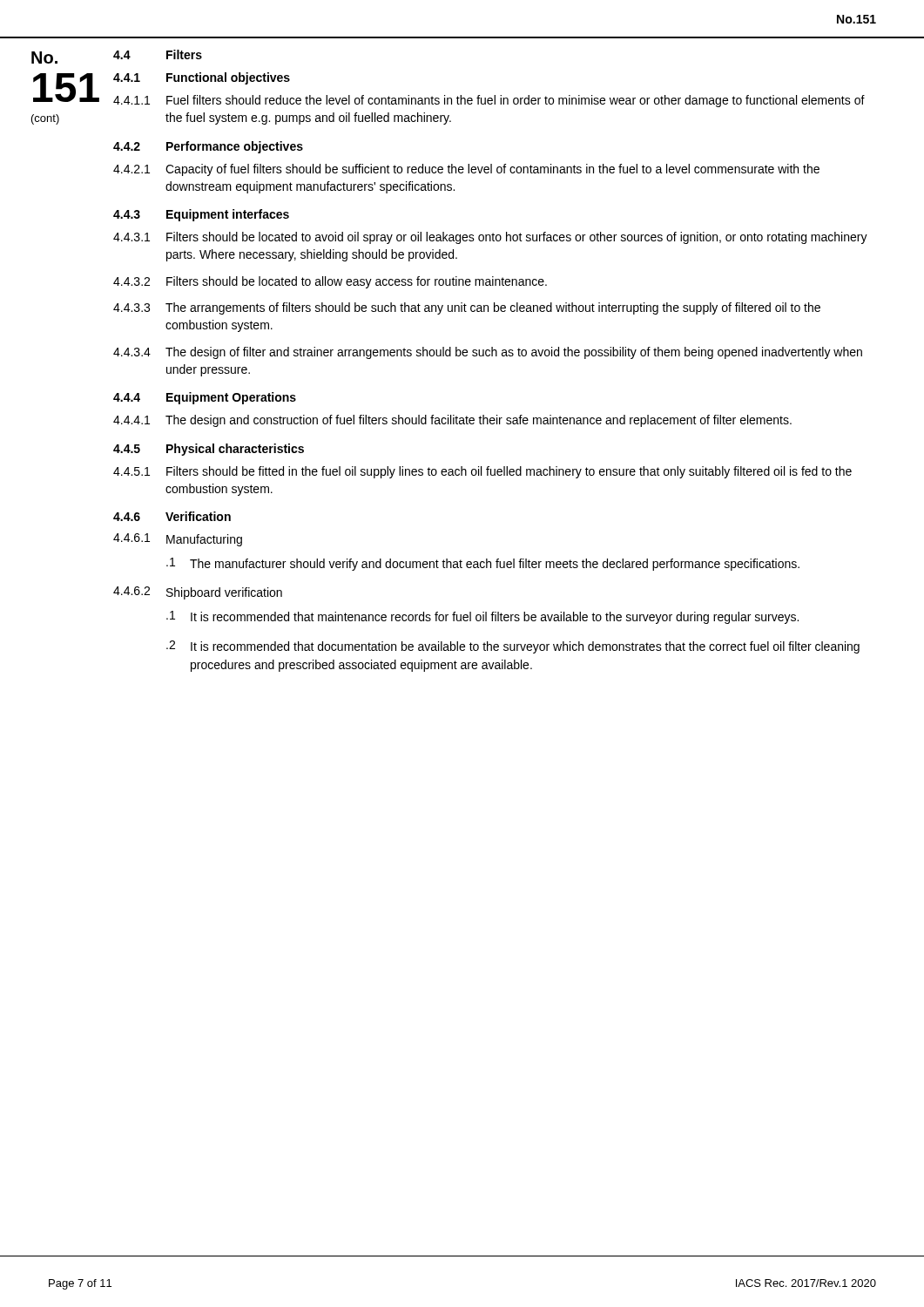This screenshot has width=924, height=1307.
Task: Find the block starting "4.4 Filters"
Action: click(158, 55)
